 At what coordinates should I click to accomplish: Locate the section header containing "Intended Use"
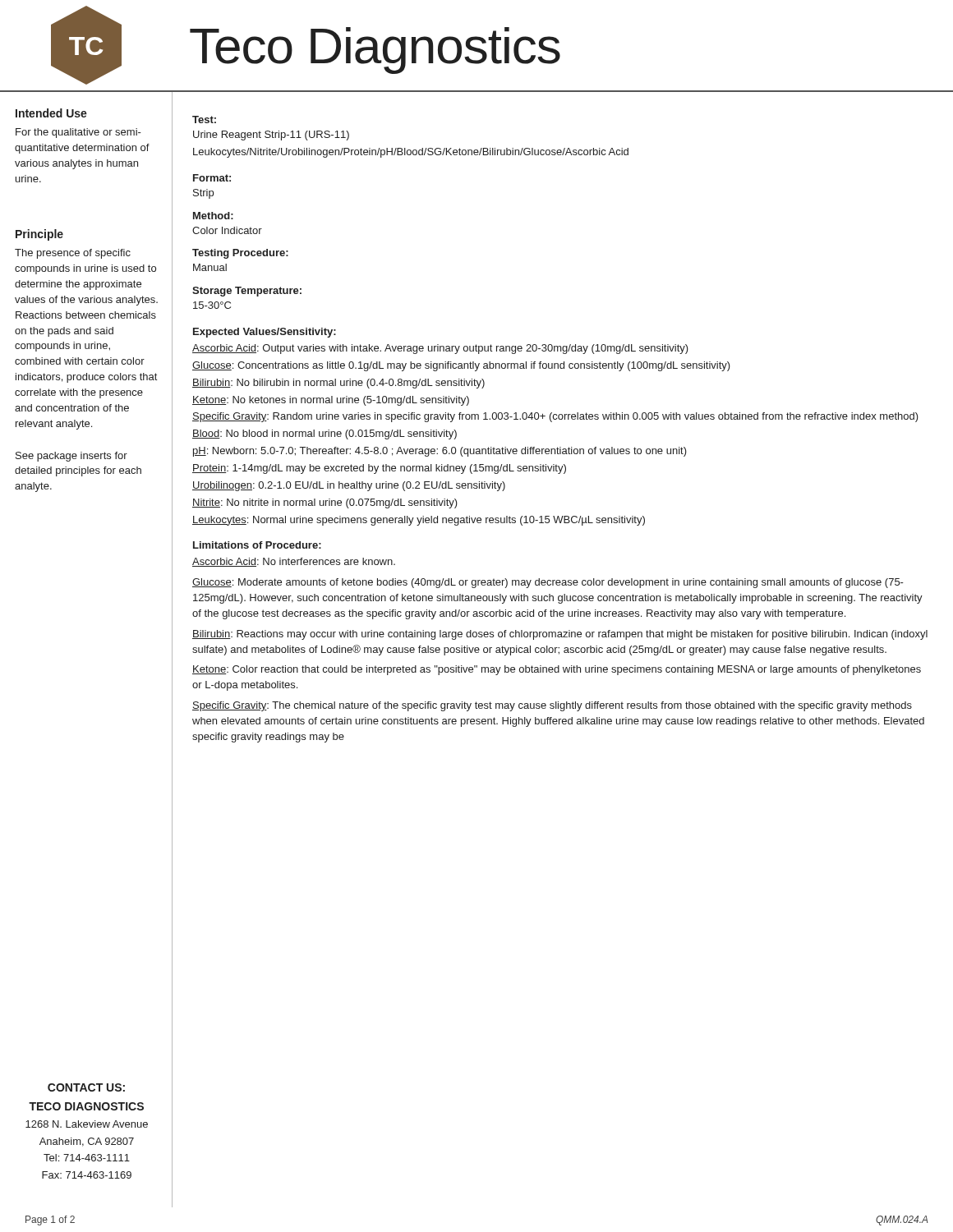pyautogui.click(x=51, y=113)
